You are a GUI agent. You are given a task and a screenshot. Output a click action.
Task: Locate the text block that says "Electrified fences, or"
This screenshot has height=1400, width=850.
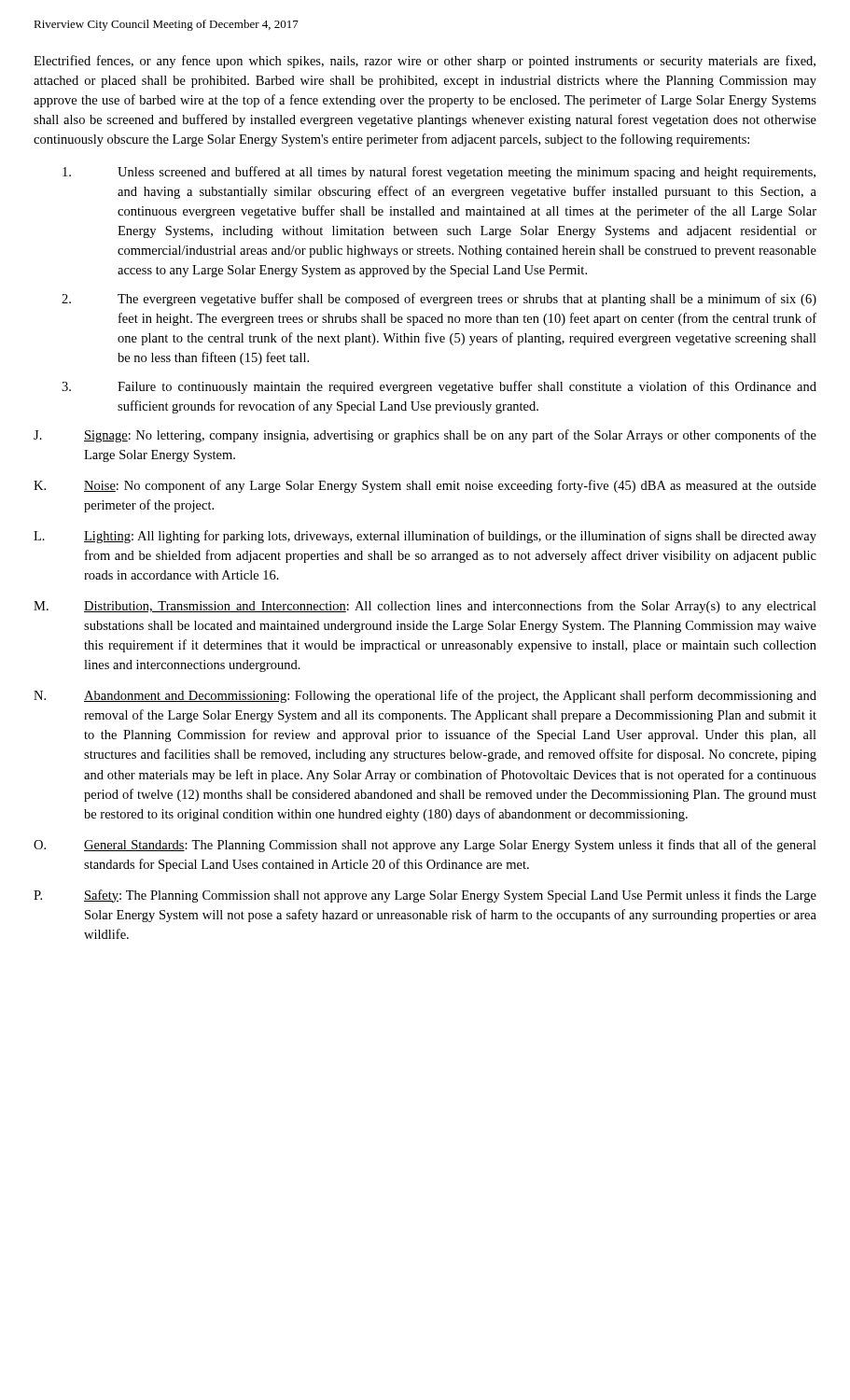pos(425,100)
